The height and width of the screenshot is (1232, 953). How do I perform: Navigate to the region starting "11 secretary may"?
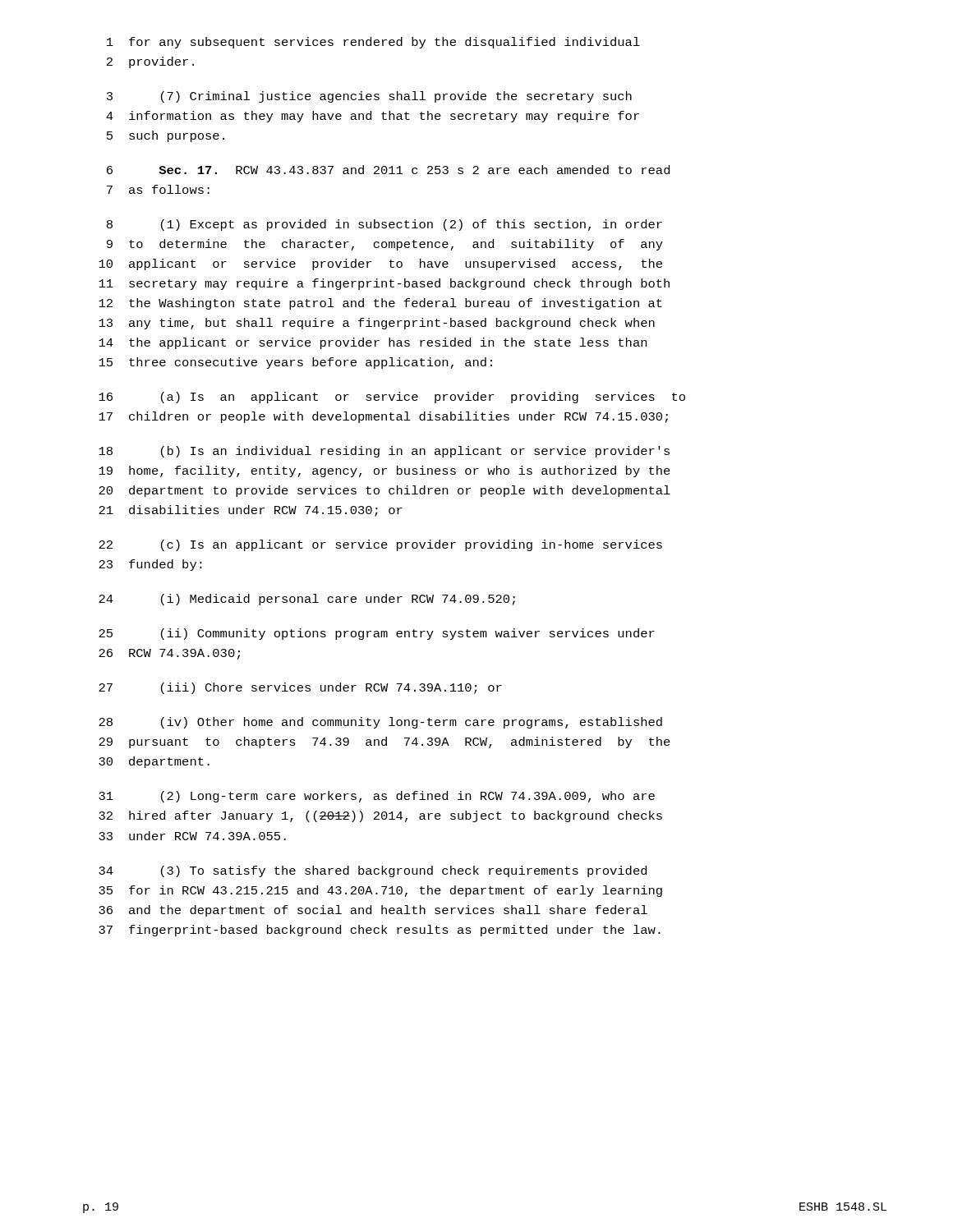485,284
